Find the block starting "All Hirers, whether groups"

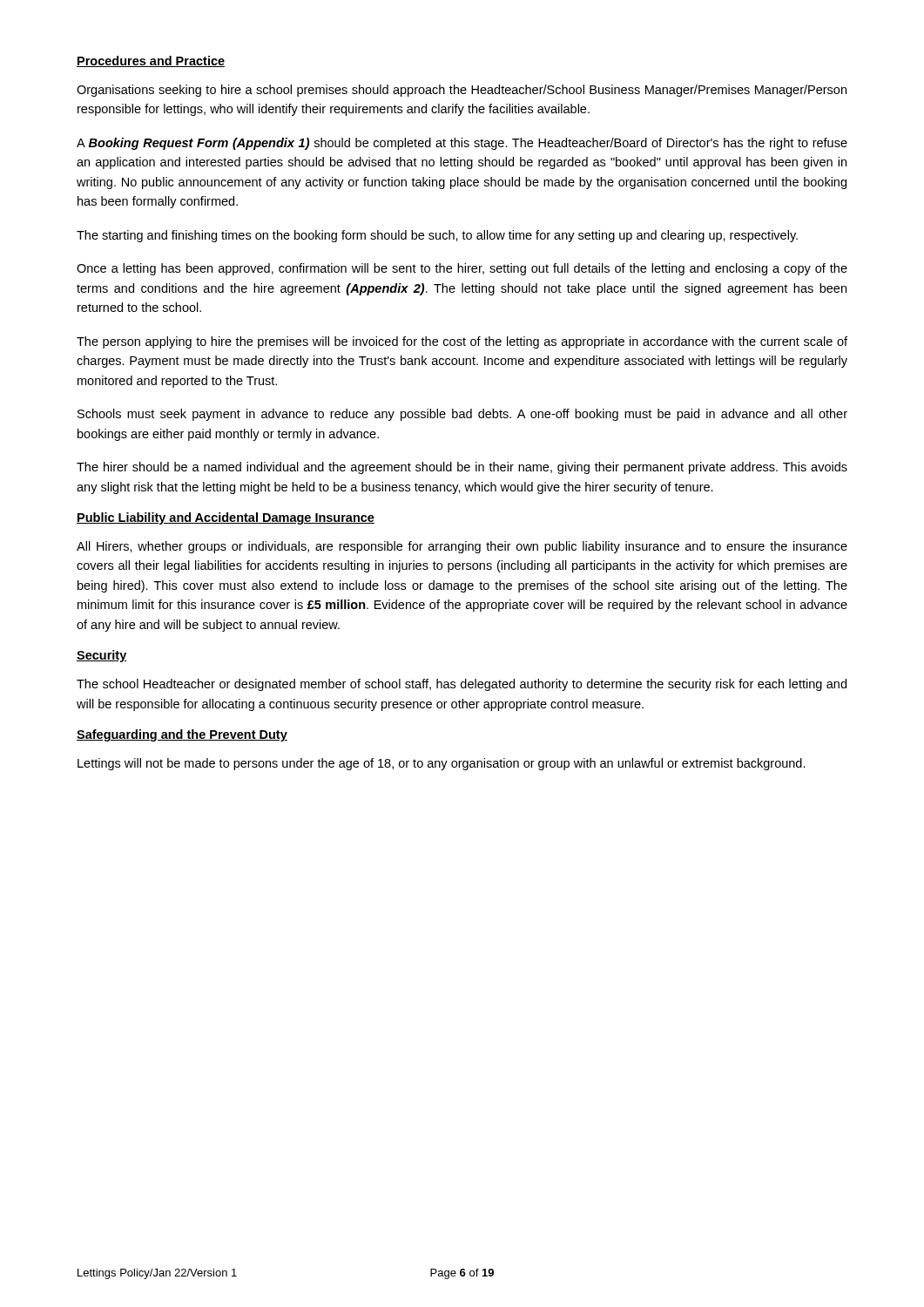(x=462, y=585)
